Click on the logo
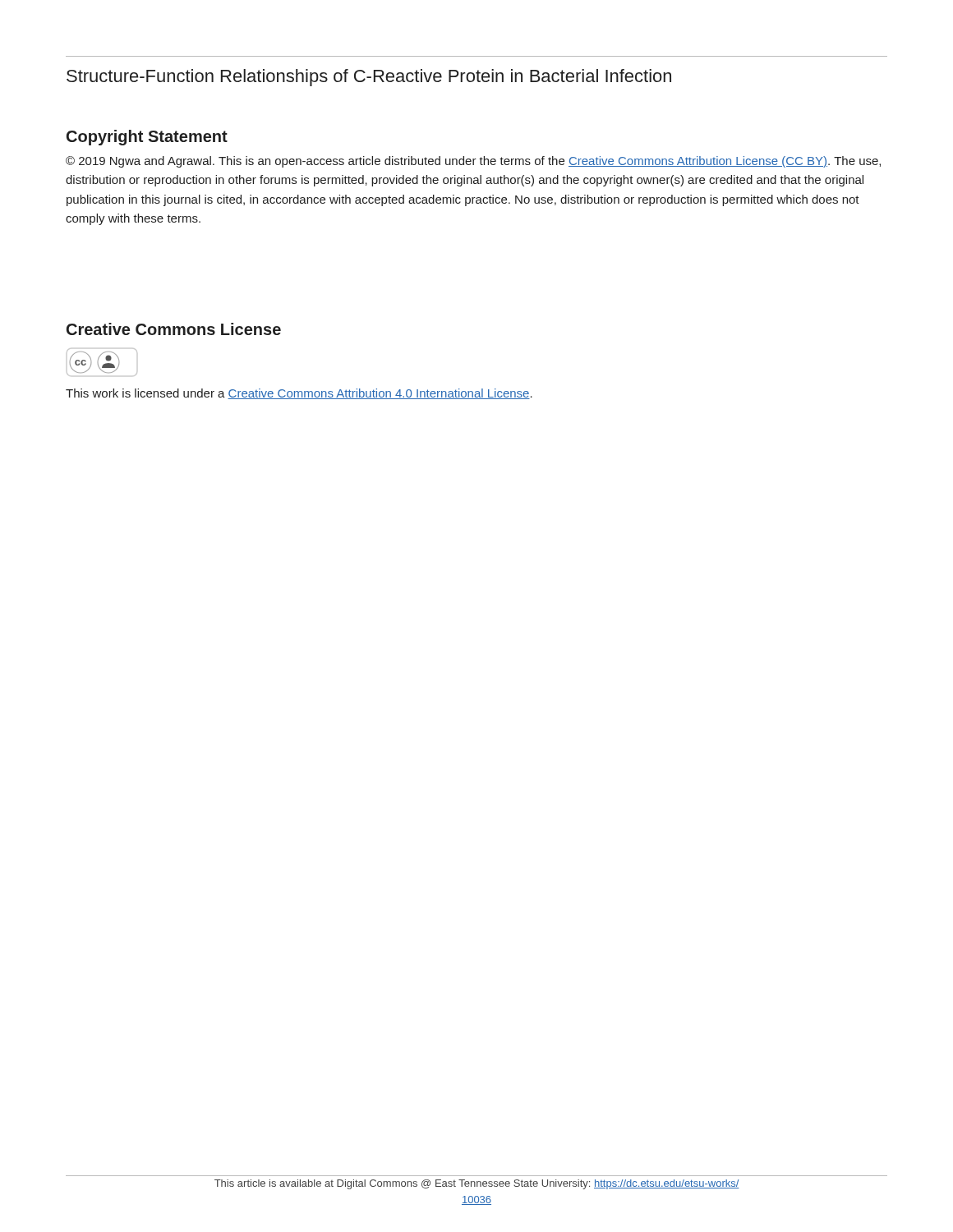The height and width of the screenshot is (1232, 953). tap(476, 362)
